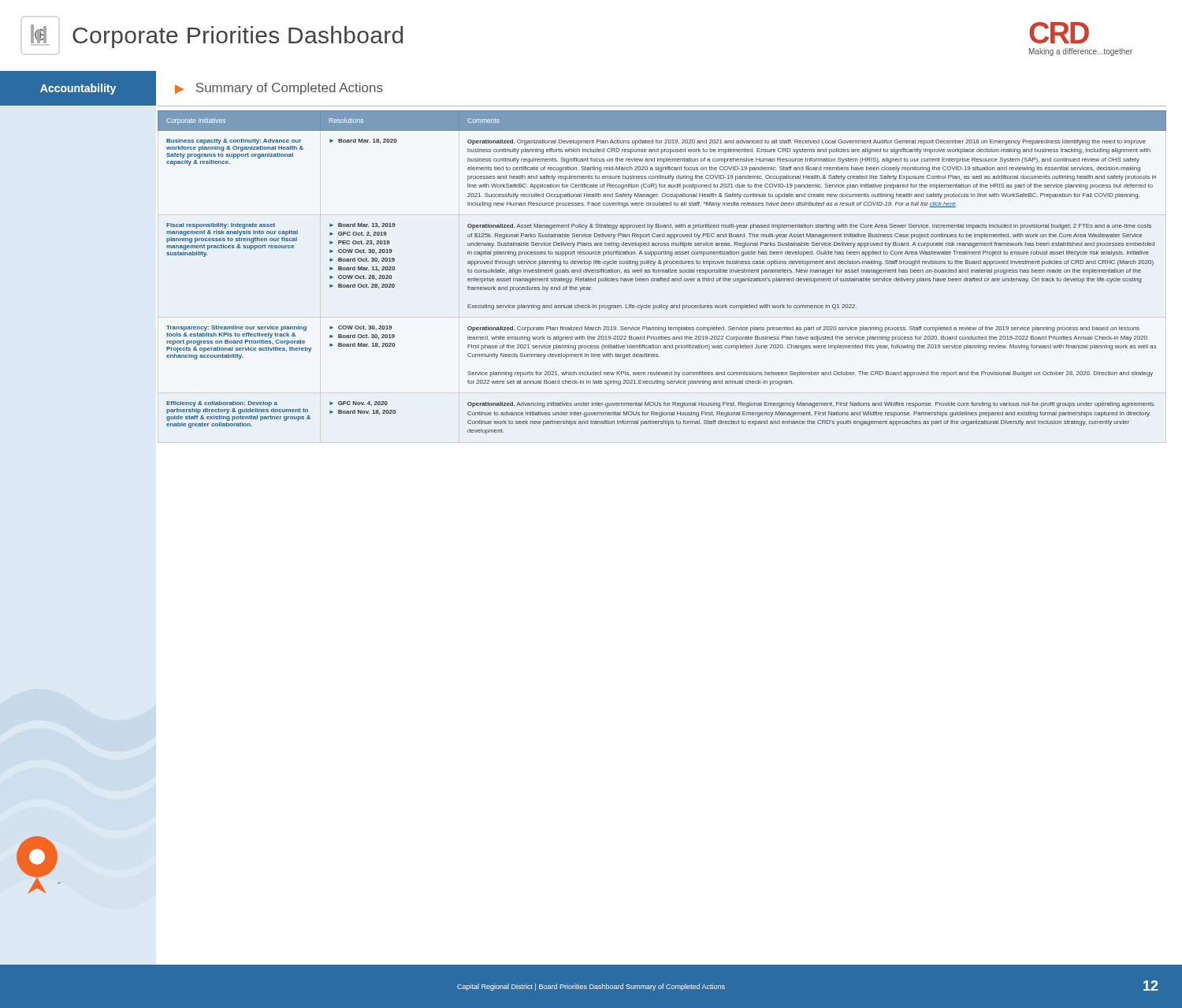Image resolution: width=1182 pixels, height=1008 pixels.
Task: Locate the table with the text "Corporate Initiatives"
Action: (662, 536)
